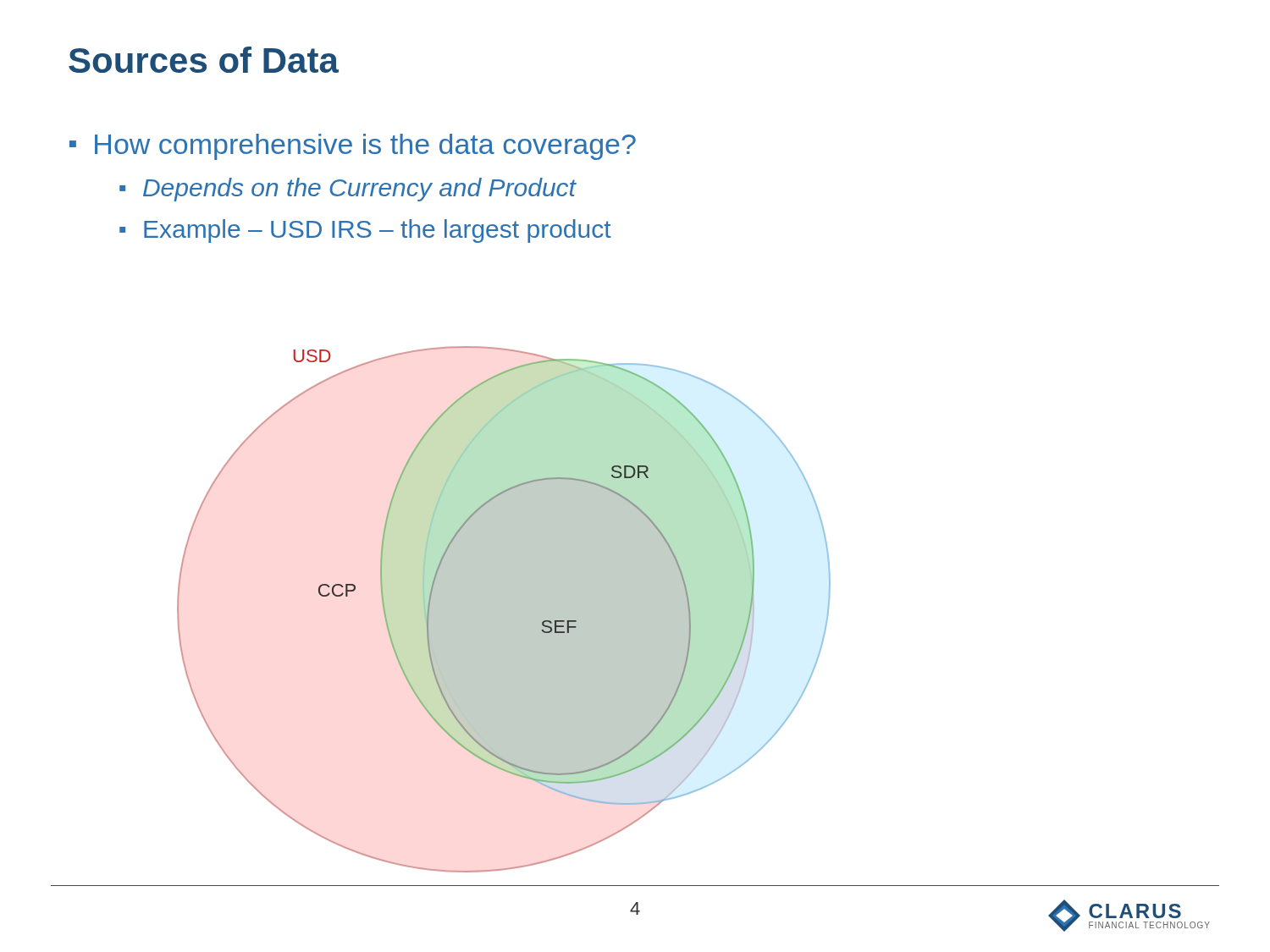This screenshot has width=1270, height=952.
Task: Find the title
Action: click(203, 60)
